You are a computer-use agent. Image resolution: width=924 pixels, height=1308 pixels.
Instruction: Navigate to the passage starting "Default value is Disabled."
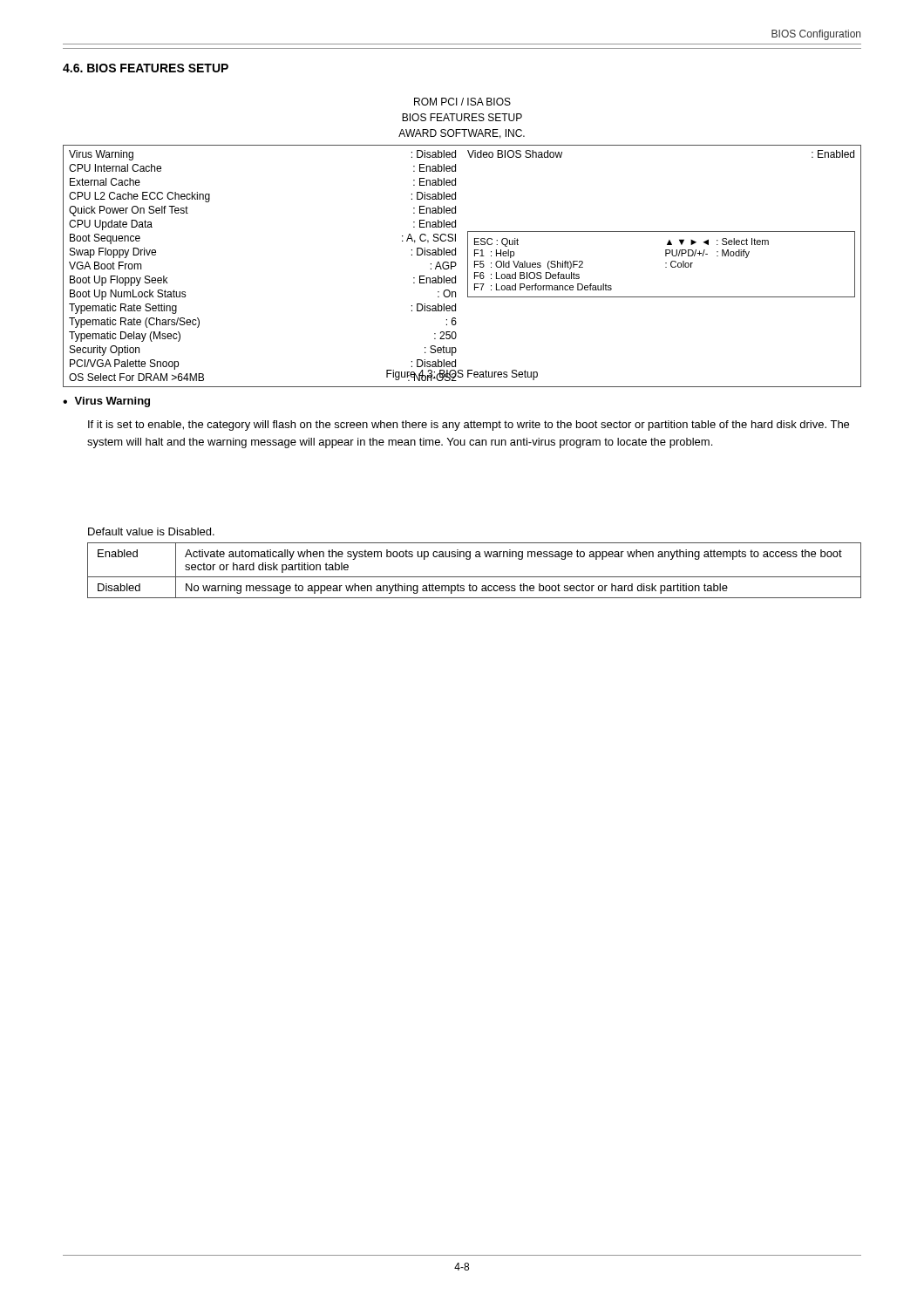(x=151, y=531)
